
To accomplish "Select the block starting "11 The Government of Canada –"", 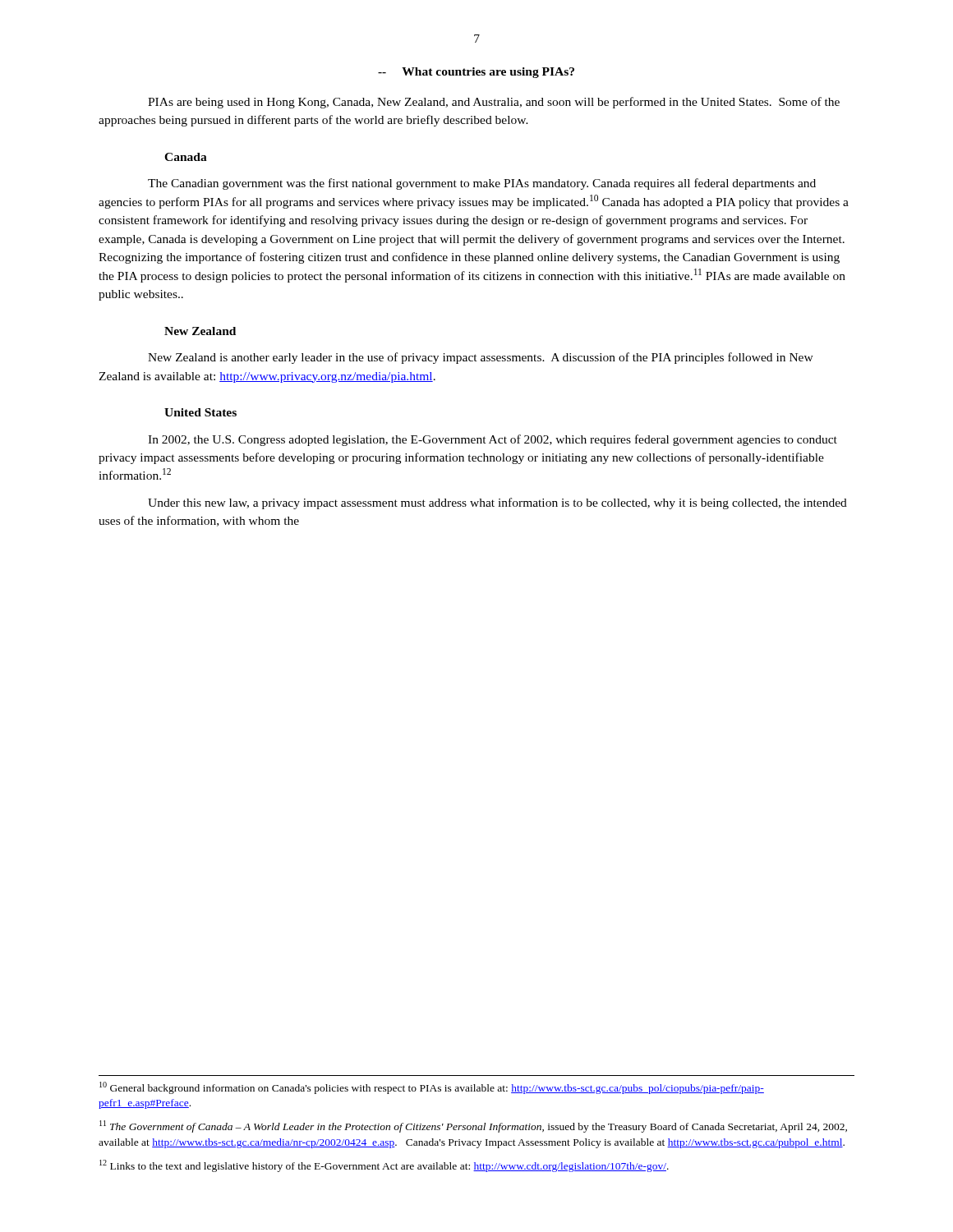I will coord(476,1135).
